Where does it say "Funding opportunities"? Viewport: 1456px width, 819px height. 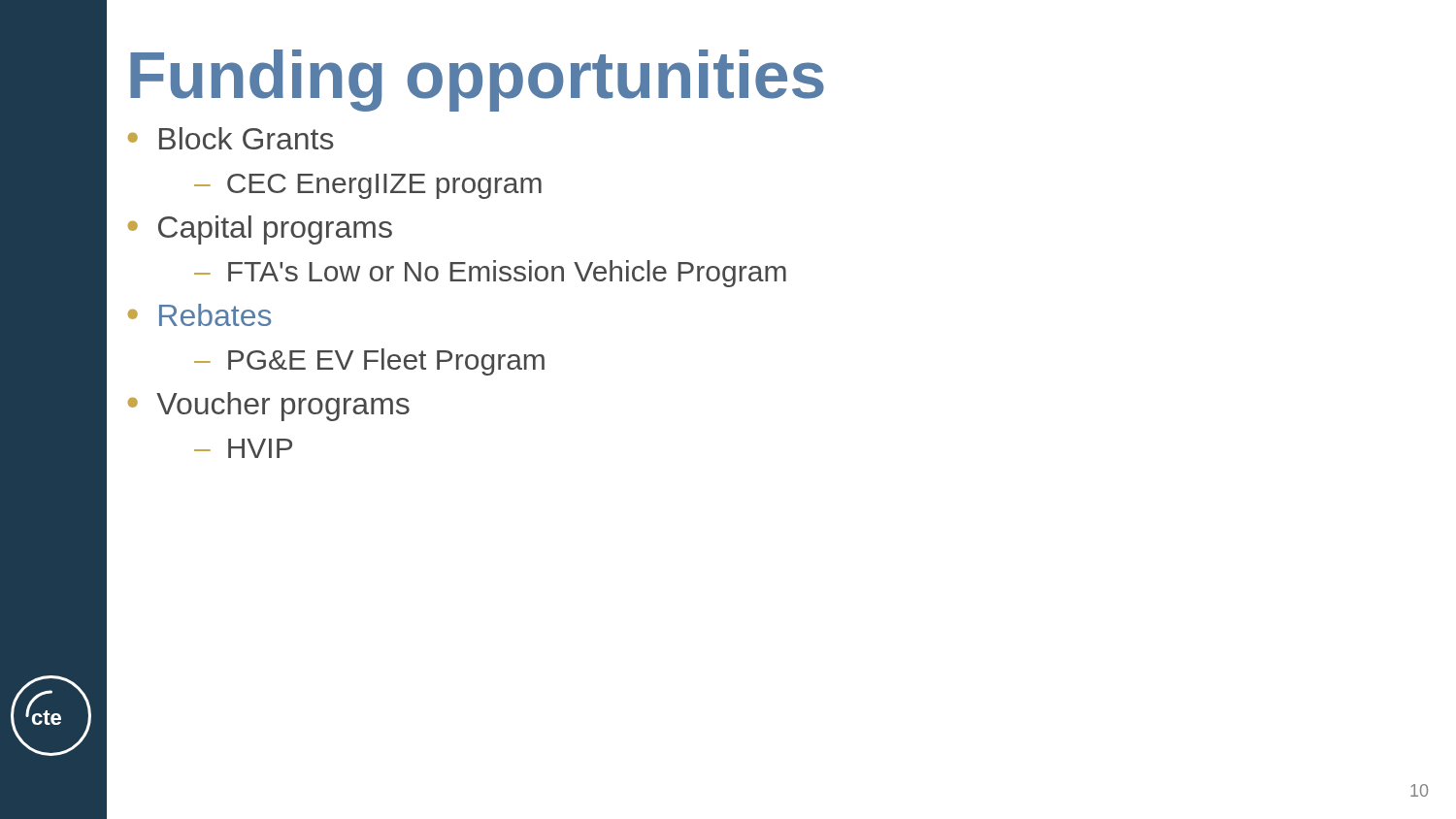point(476,75)
